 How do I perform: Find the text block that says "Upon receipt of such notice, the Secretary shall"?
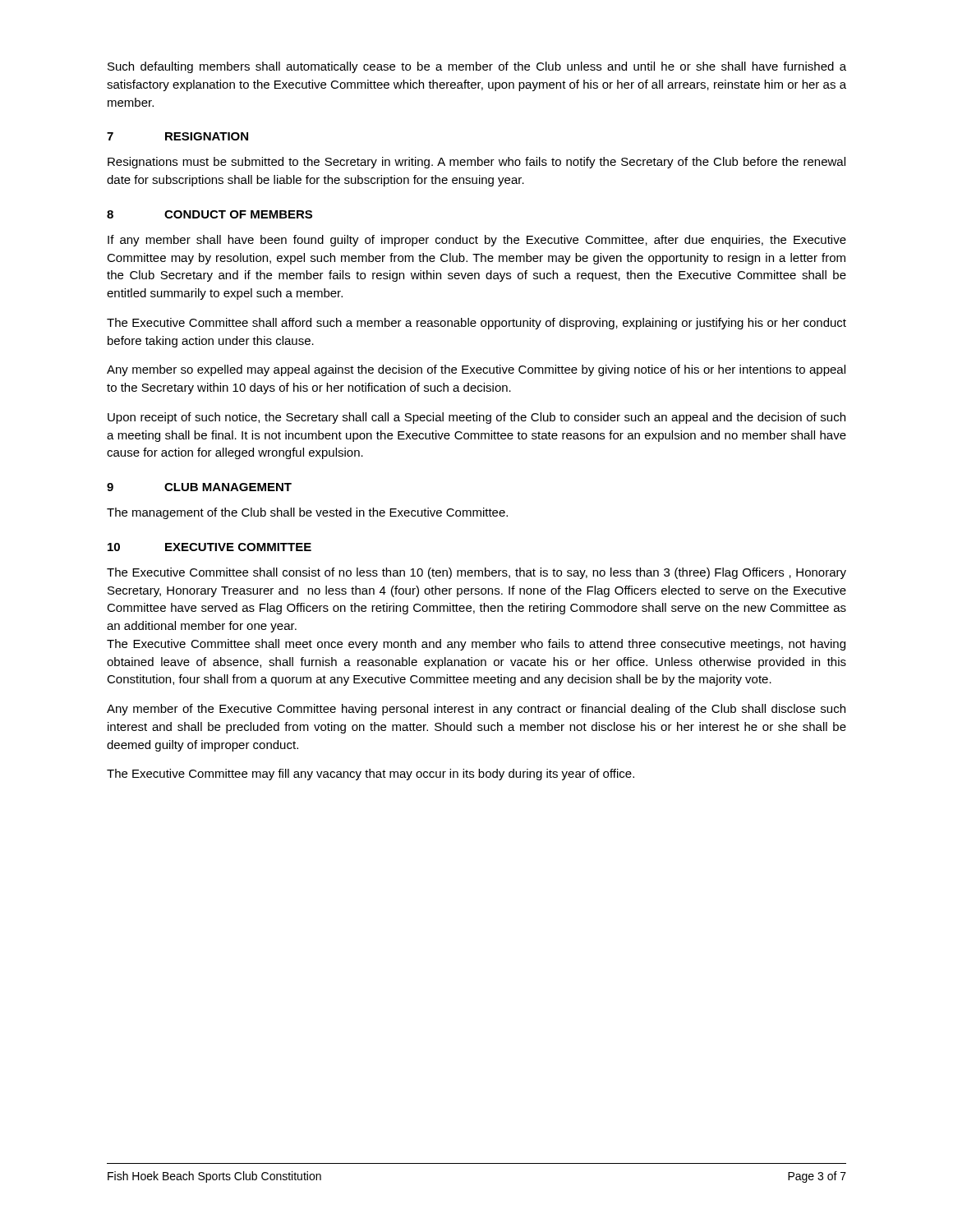point(476,434)
